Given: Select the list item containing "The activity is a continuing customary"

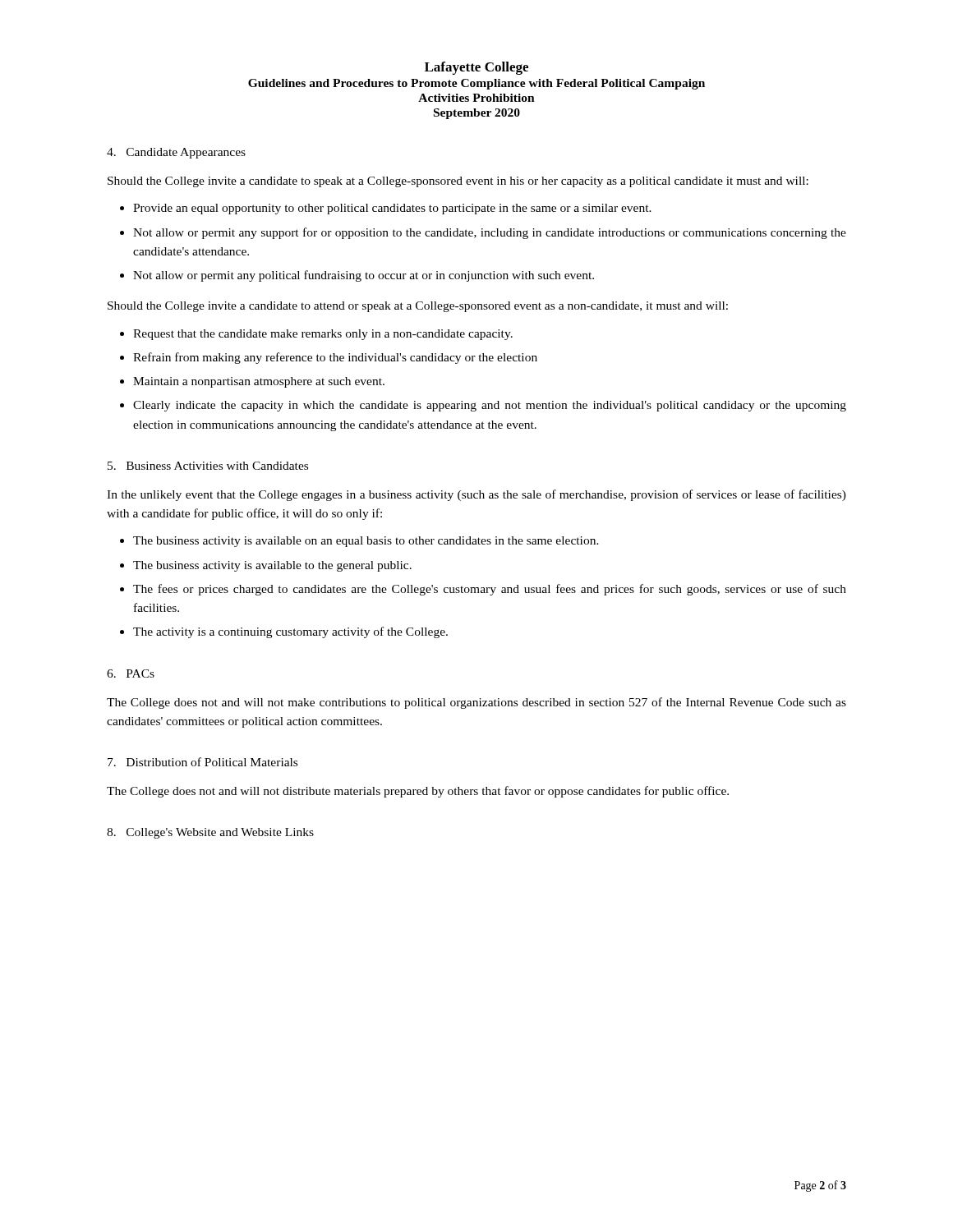Looking at the screenshot, I should click(x=291, y=631).
